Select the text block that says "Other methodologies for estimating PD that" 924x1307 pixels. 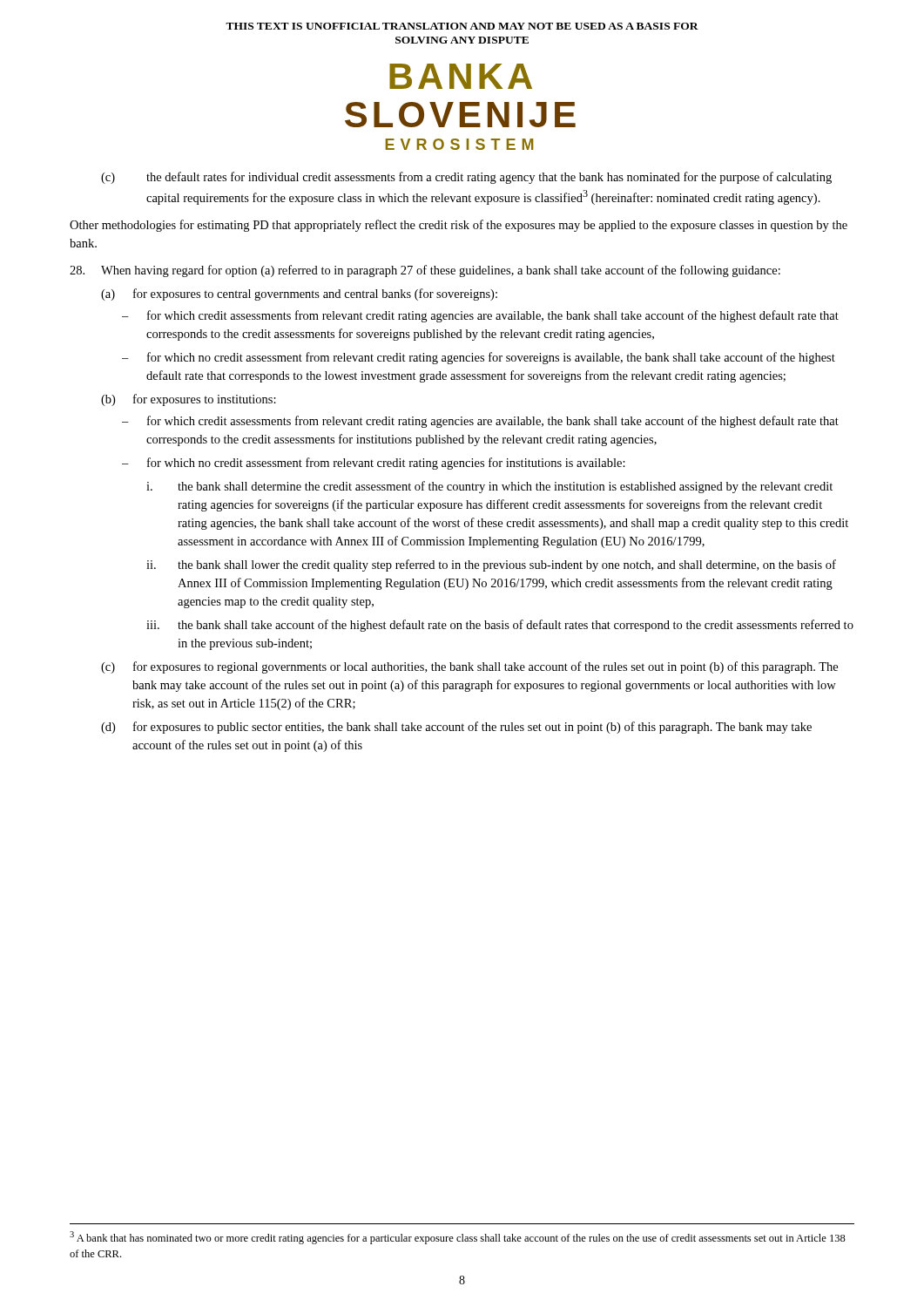click(x=459, y=234)
